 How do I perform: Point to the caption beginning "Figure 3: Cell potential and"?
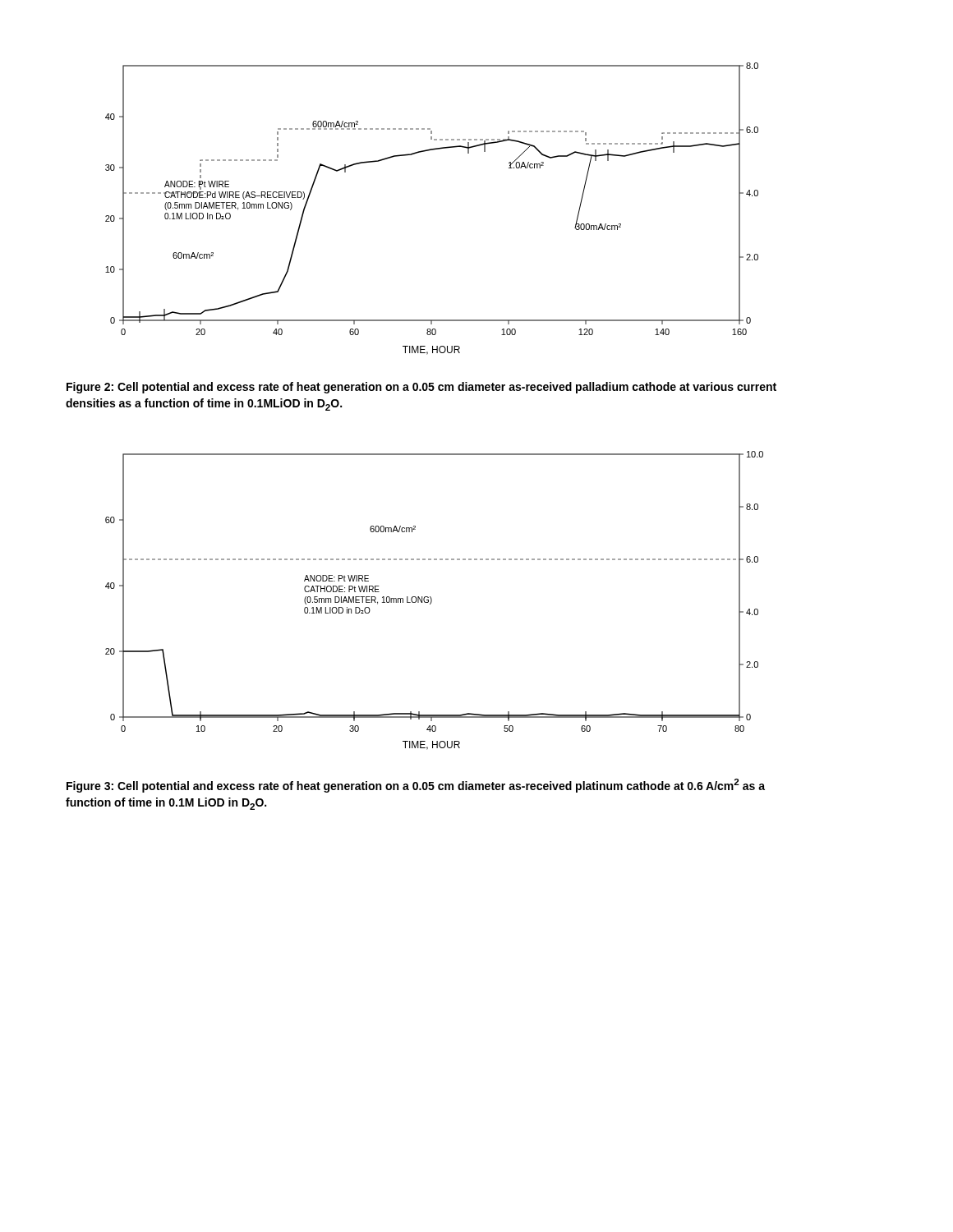pyautogui.click(x=415, y=794)
